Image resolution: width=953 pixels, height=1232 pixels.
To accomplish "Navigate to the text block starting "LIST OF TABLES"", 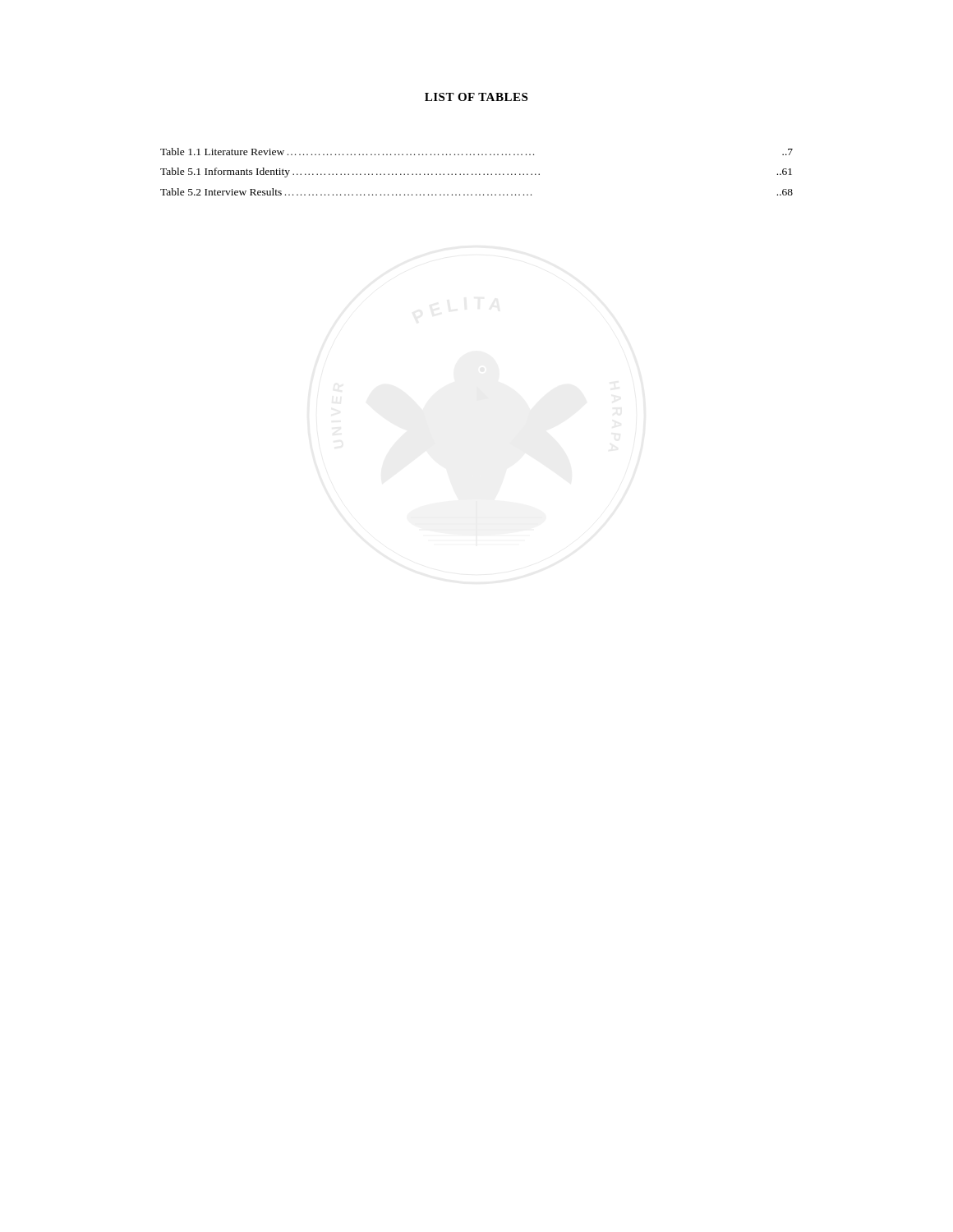I will click(476, 97).
